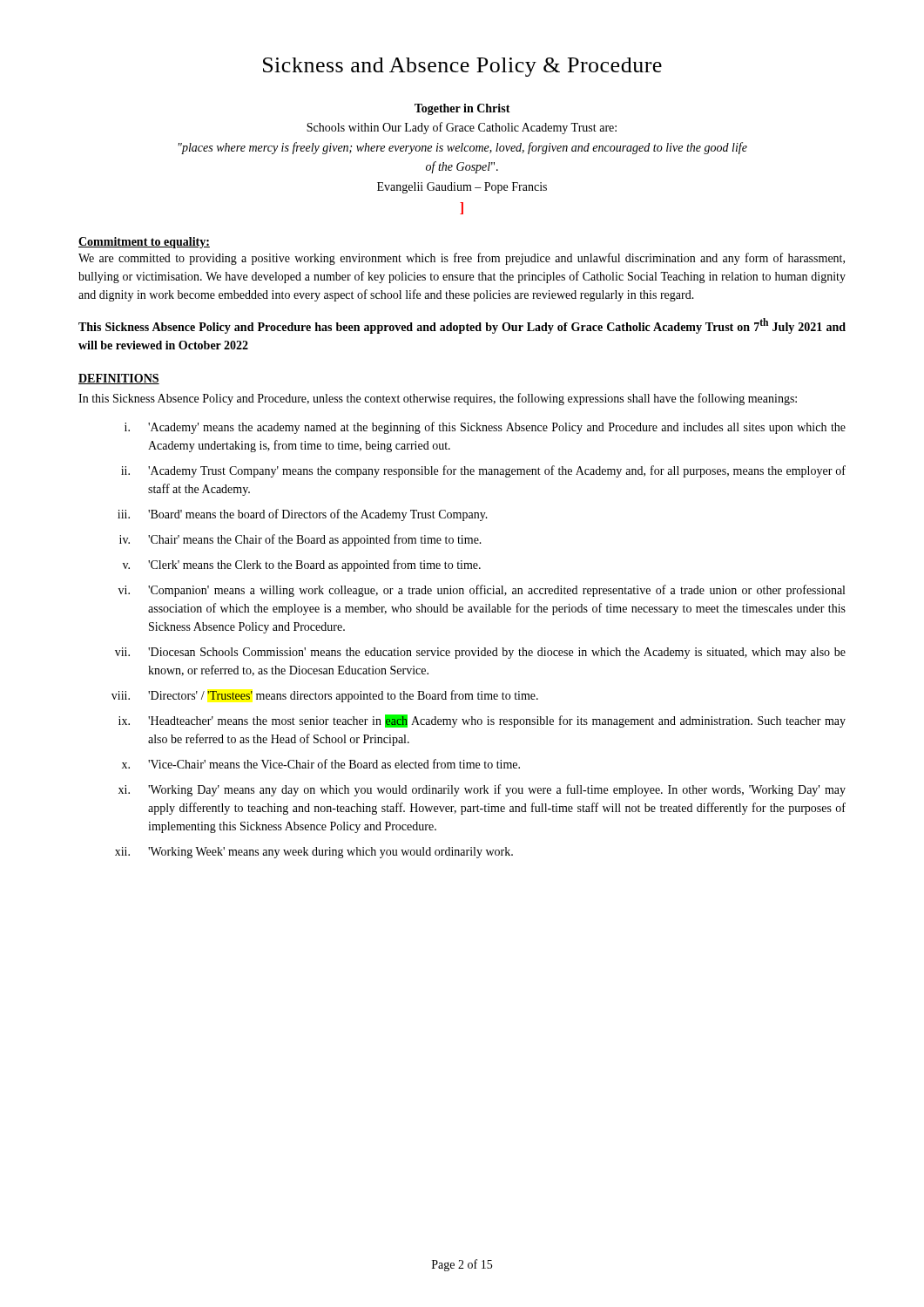Viewport: 924px width, 1307px height.
Task: Select the text block starting "vii. 'Diocesan Schools"
Action: pos(462,662)
